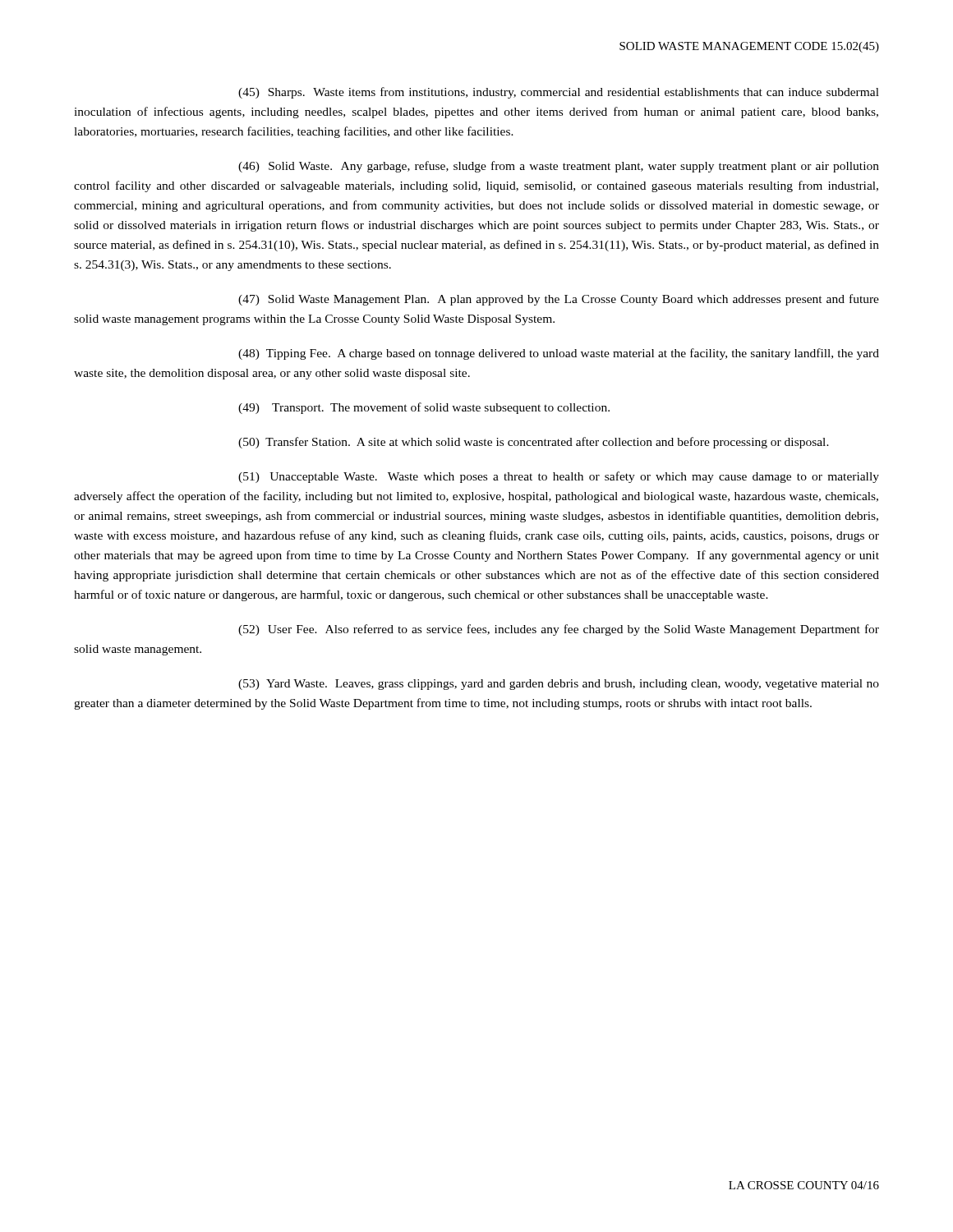Screen dimensions: 1232x953
Task: Click on the text block starting "(53) Yard Waste. Leaves, grass clippings, yard"
Action: click(476, 693)
